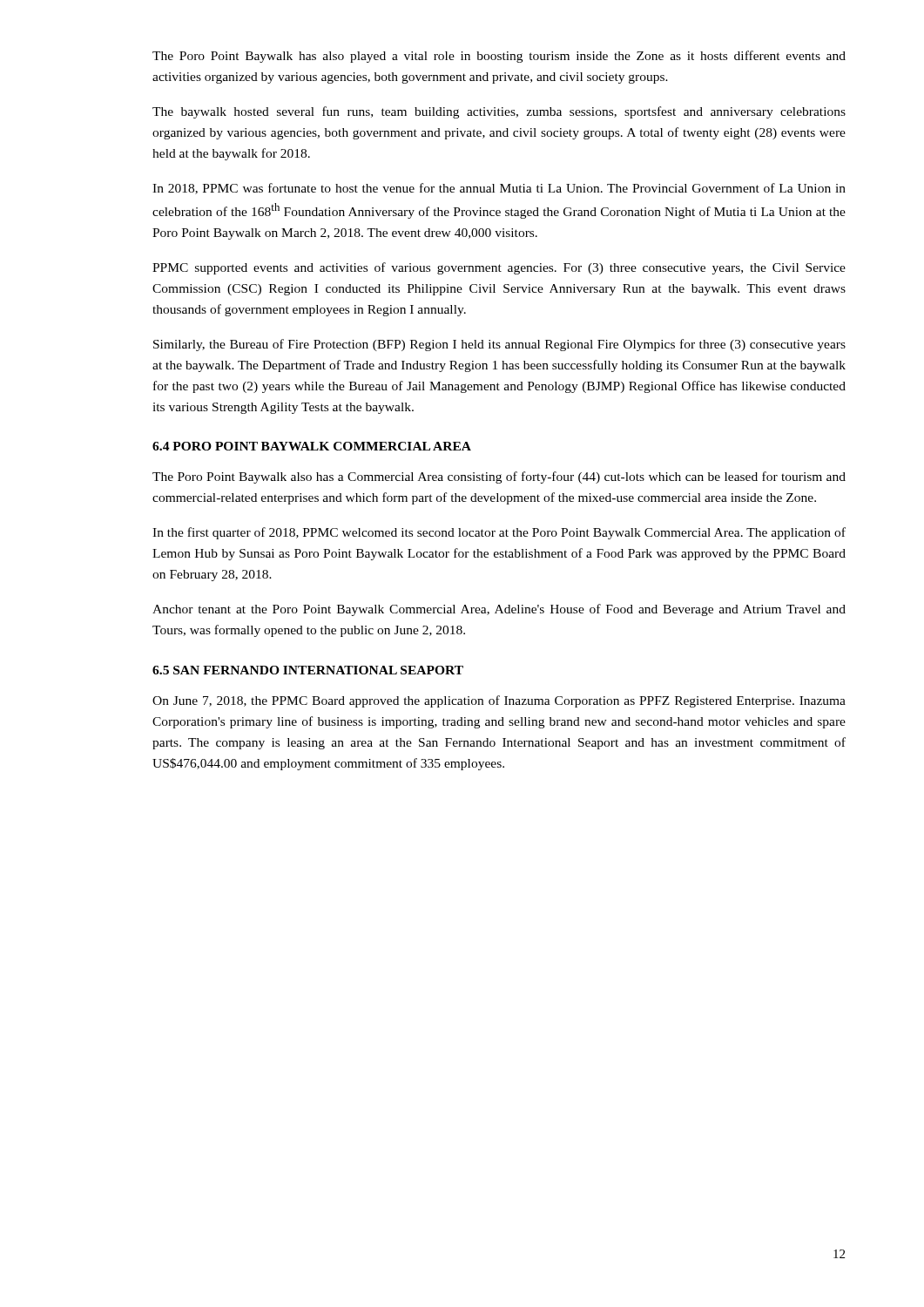The width and height of the screenshot is (924, 1307).
Task: Where is the passage that starts "The baywalk hosted several fun runs,"?
Action: pyautogui.click(x=499, y=132)
